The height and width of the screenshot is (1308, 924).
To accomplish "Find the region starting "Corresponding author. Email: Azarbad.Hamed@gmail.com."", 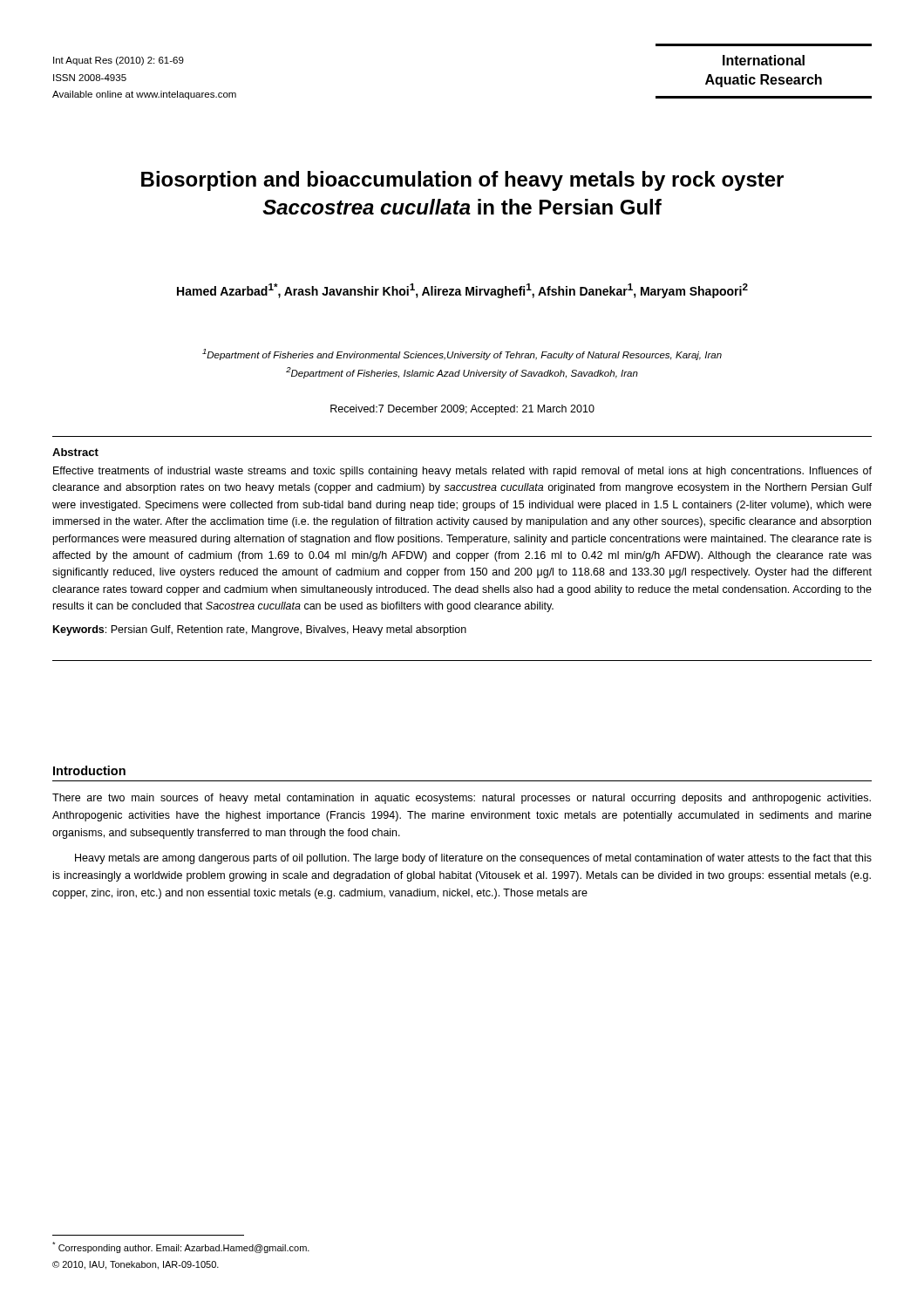I will 181,1247.
